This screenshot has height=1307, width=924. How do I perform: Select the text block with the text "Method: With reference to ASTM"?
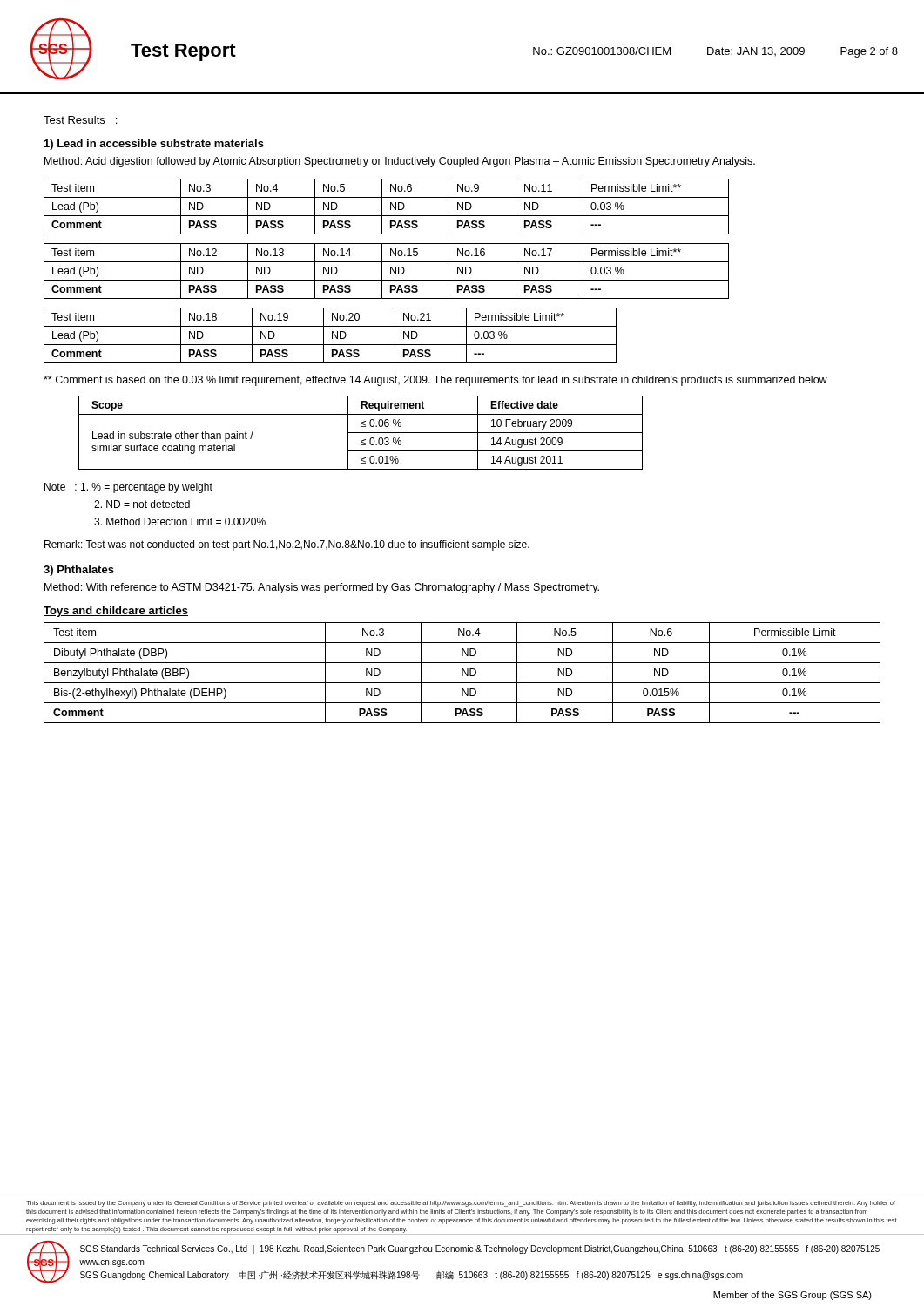(322, 587)
